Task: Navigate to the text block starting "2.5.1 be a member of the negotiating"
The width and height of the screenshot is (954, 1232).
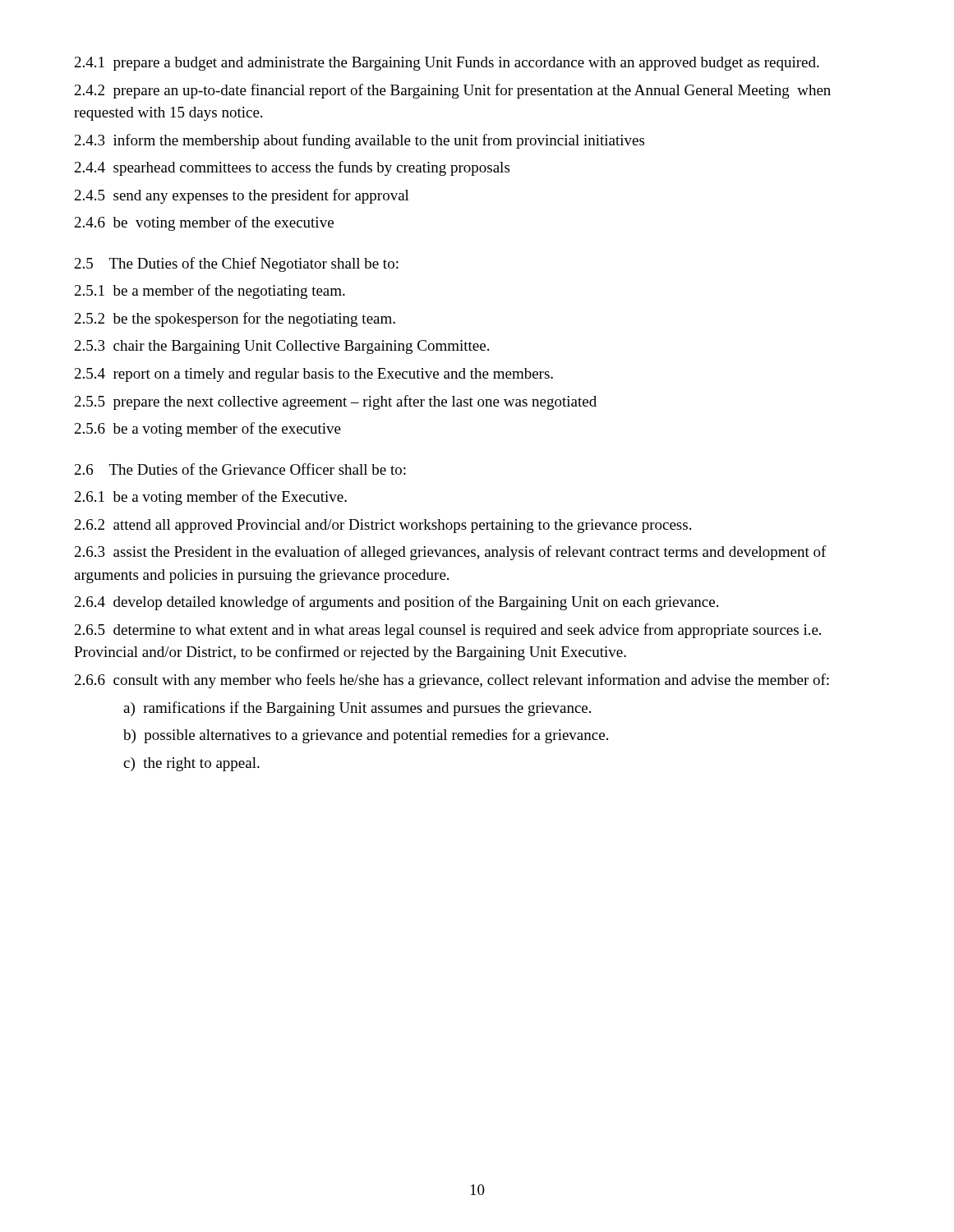Action: [210, 291]
